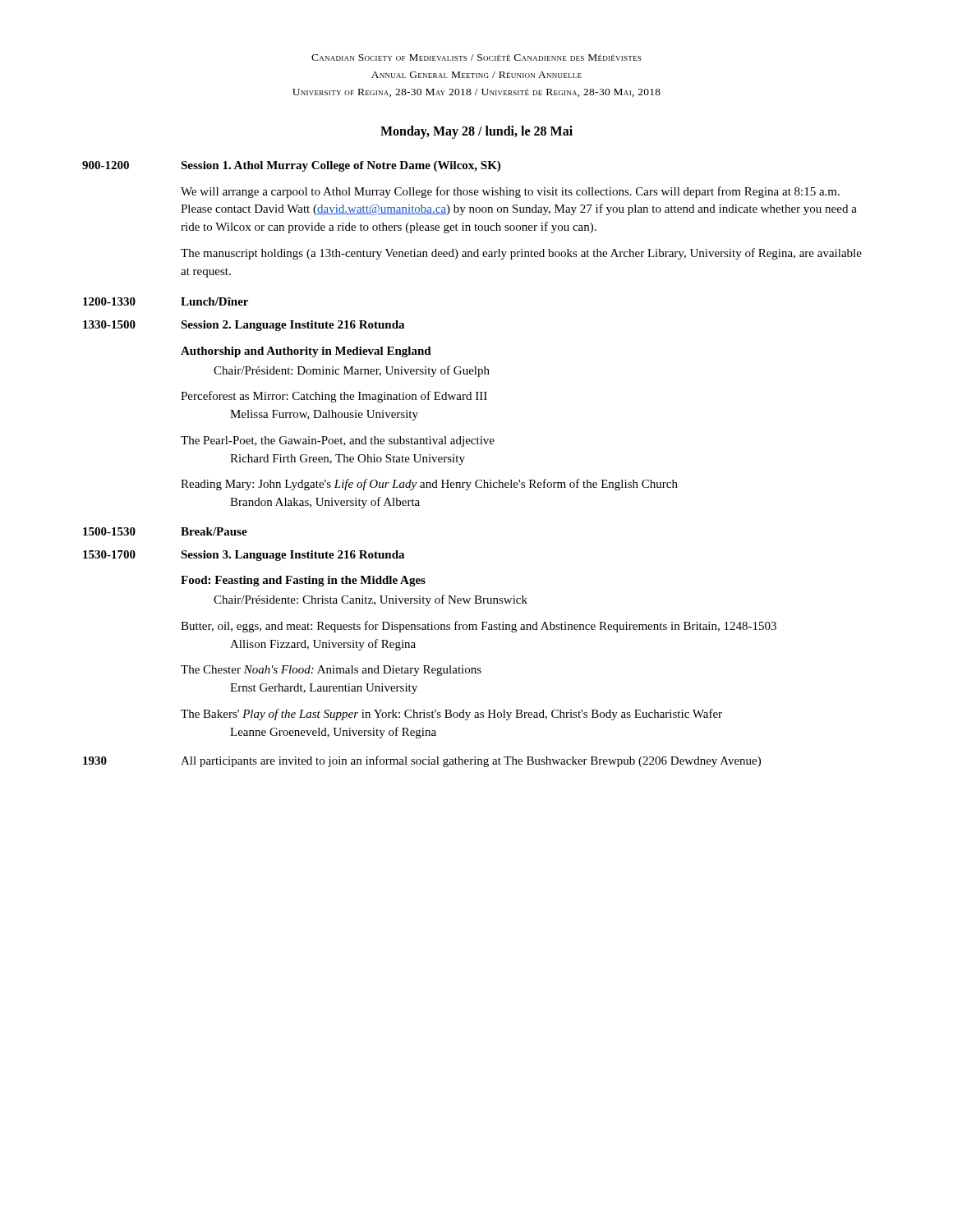Click the passage that begins "Butter, oil, eggs, and meat: Requests for"
The width and height of the screenshot is (953, 1232).
(526, 635)
